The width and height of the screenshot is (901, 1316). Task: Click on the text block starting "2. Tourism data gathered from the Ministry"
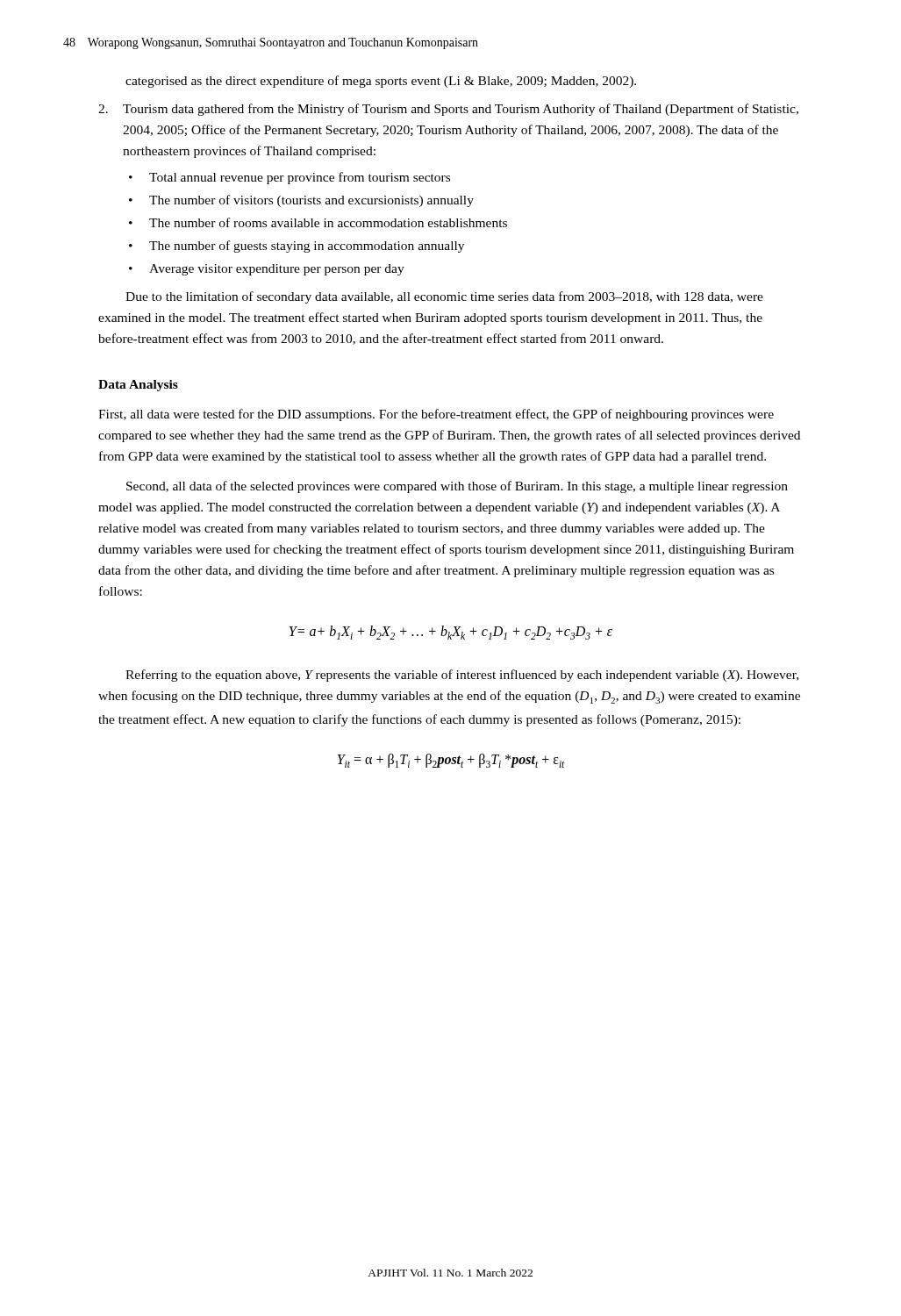(x=450, y=130)
